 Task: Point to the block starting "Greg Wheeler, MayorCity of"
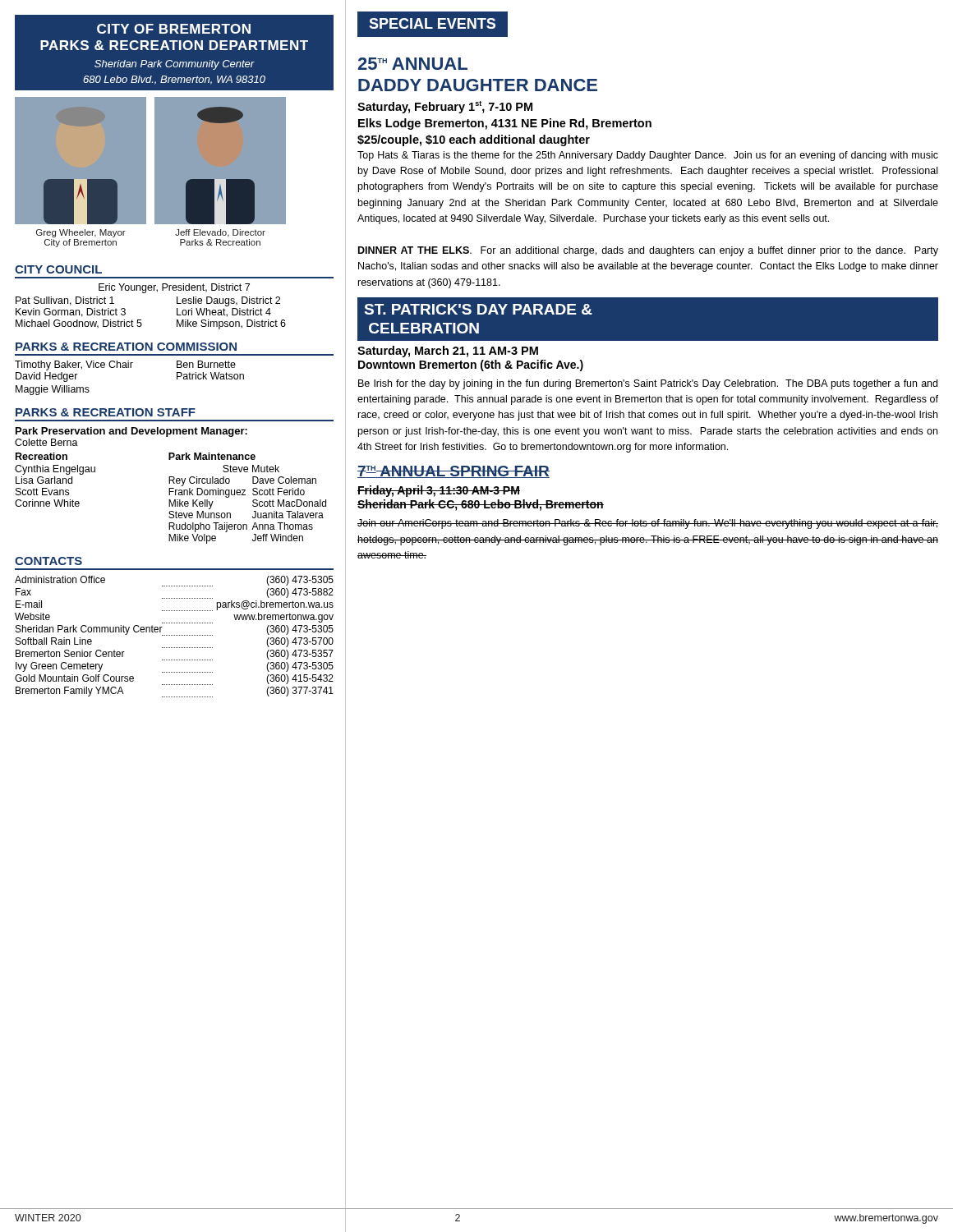click(81, 237)
